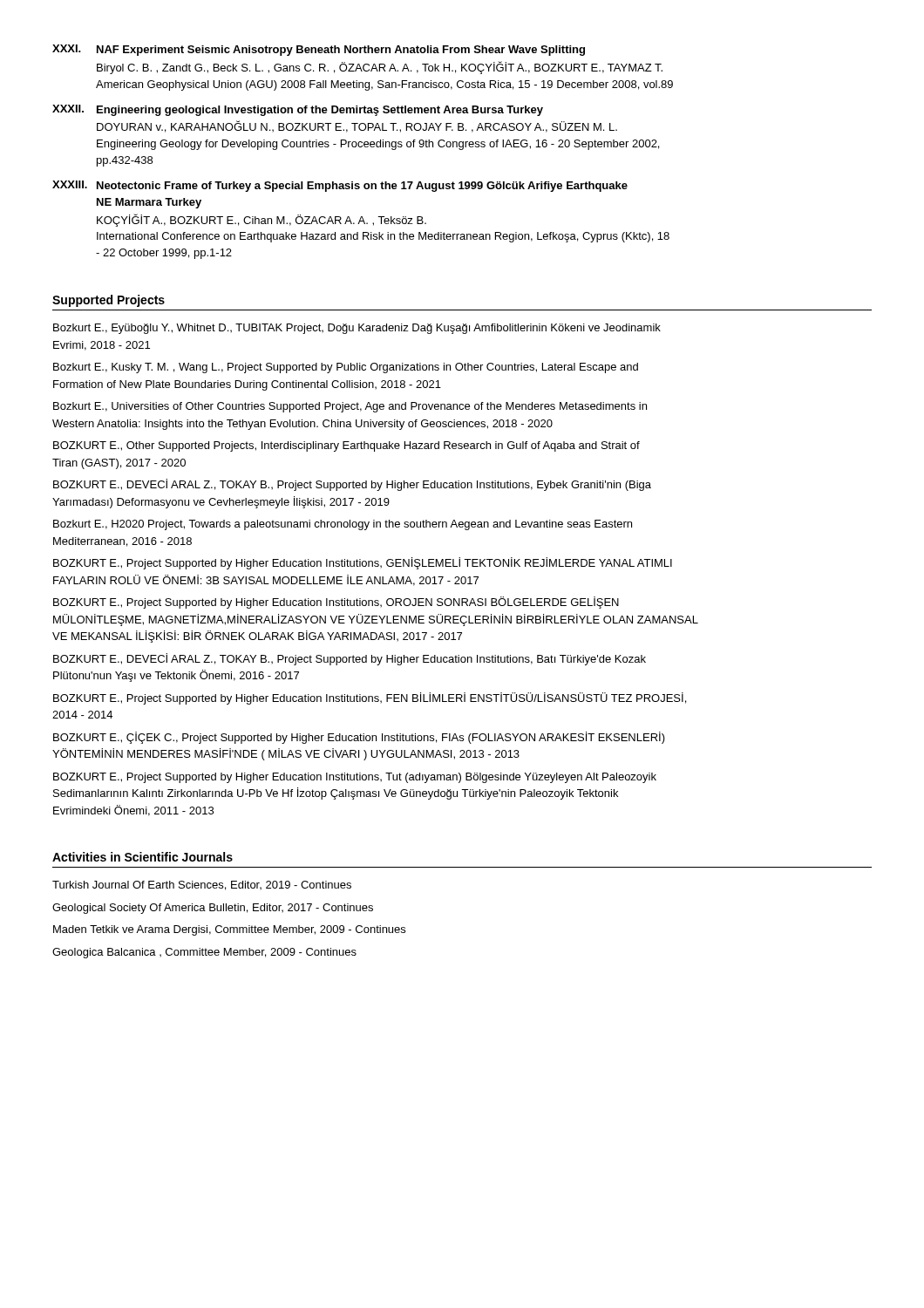
Task: Click the passage that begins "BOZKURT E., ÇİÇEK C., Project Supported"
Action: click(359, 745)
